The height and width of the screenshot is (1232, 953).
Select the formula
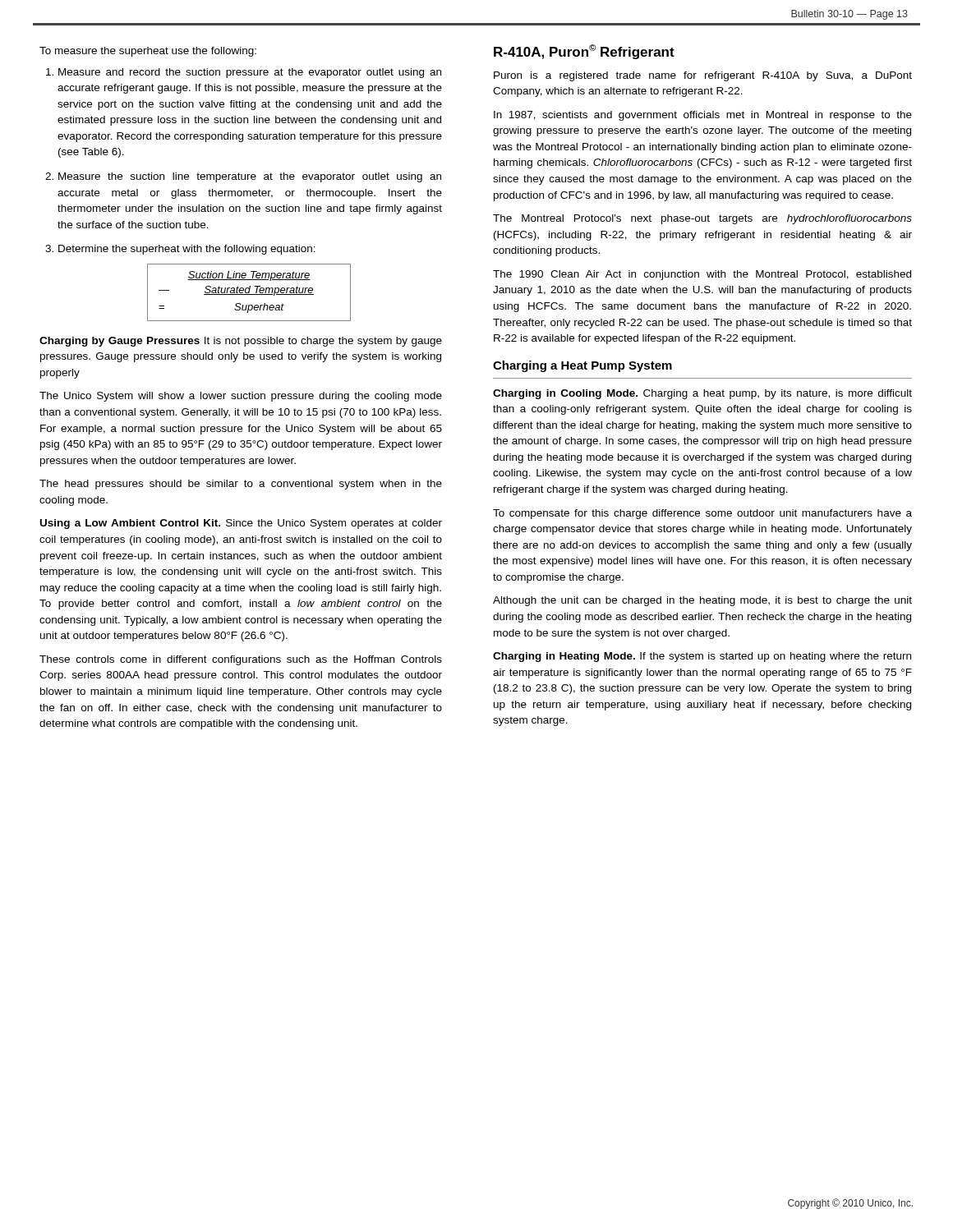tap(249, 292)
